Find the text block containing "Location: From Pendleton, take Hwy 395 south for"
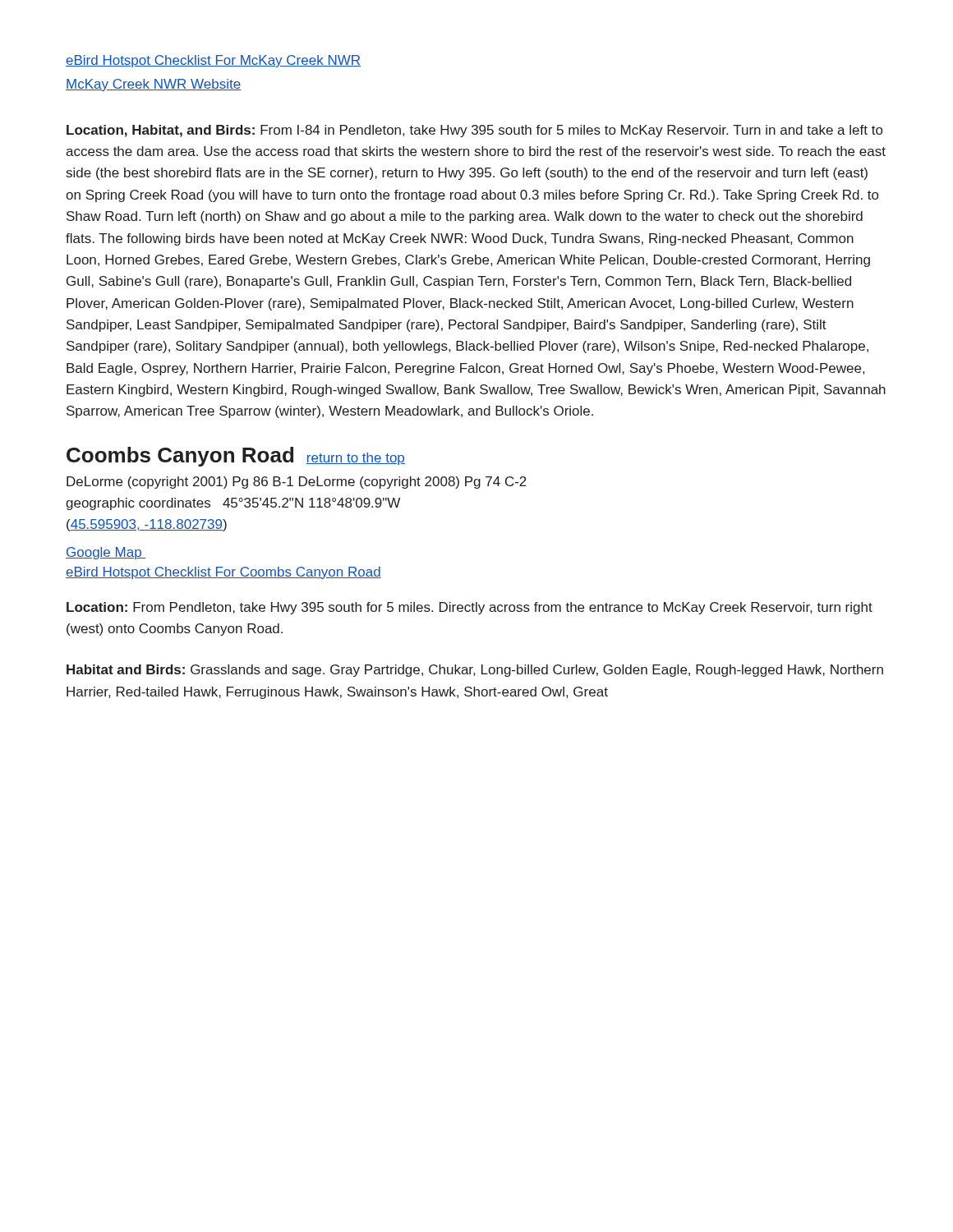The image size is (953, 1232). [469, 618]
